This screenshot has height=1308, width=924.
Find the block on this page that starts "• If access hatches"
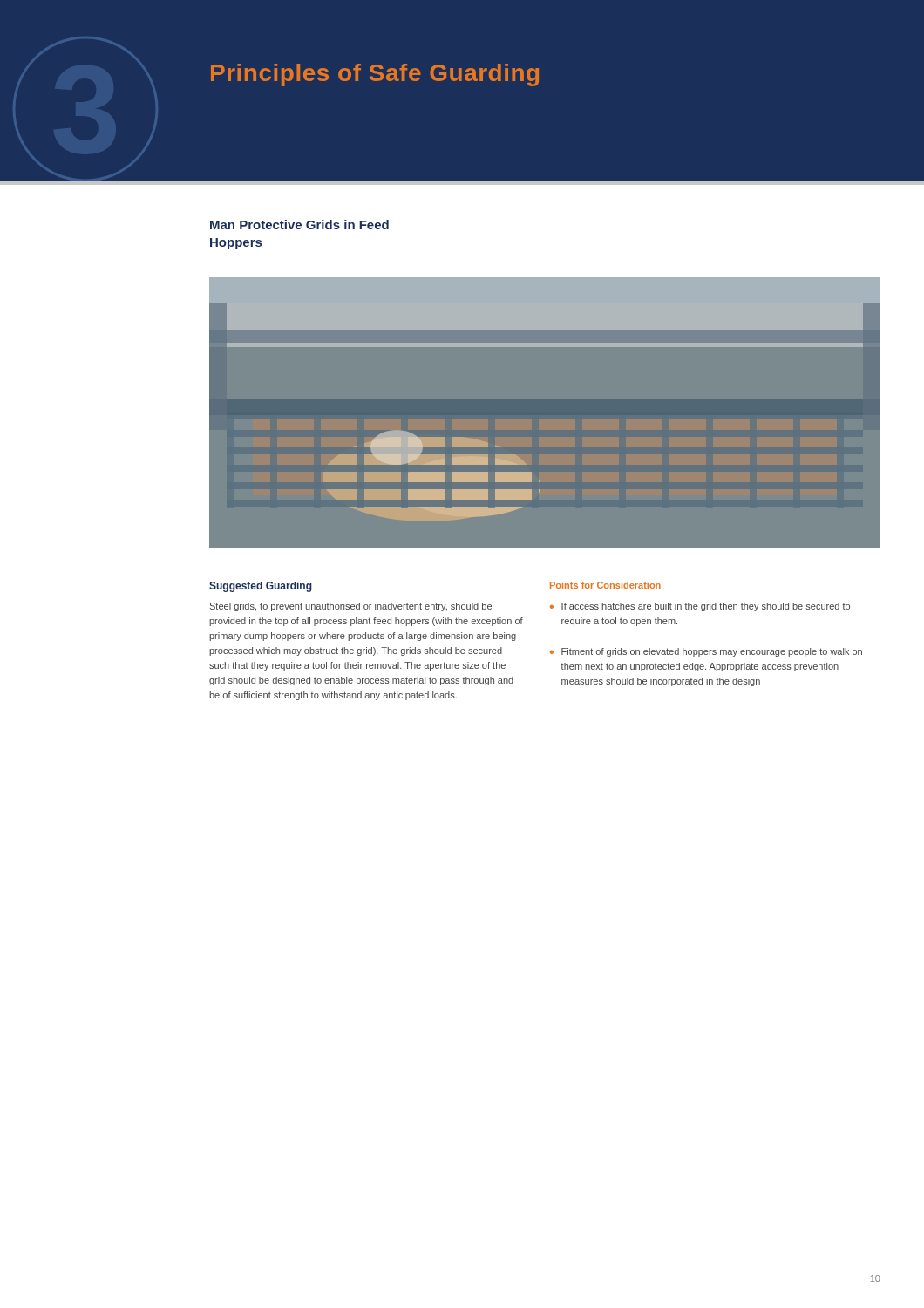coord(715,614)
